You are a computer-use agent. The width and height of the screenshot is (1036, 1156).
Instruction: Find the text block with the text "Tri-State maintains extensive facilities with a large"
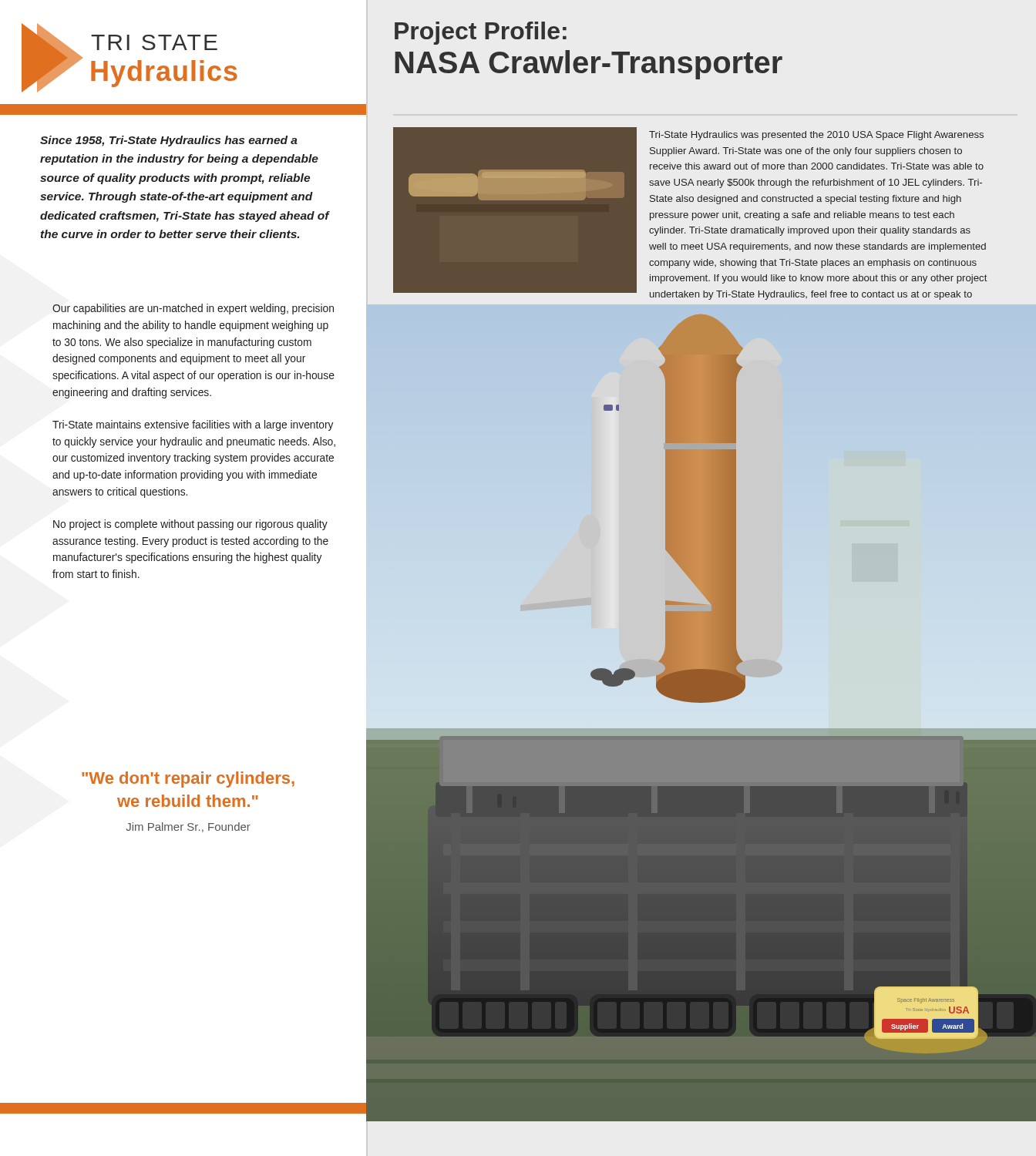tap(194, 458)
